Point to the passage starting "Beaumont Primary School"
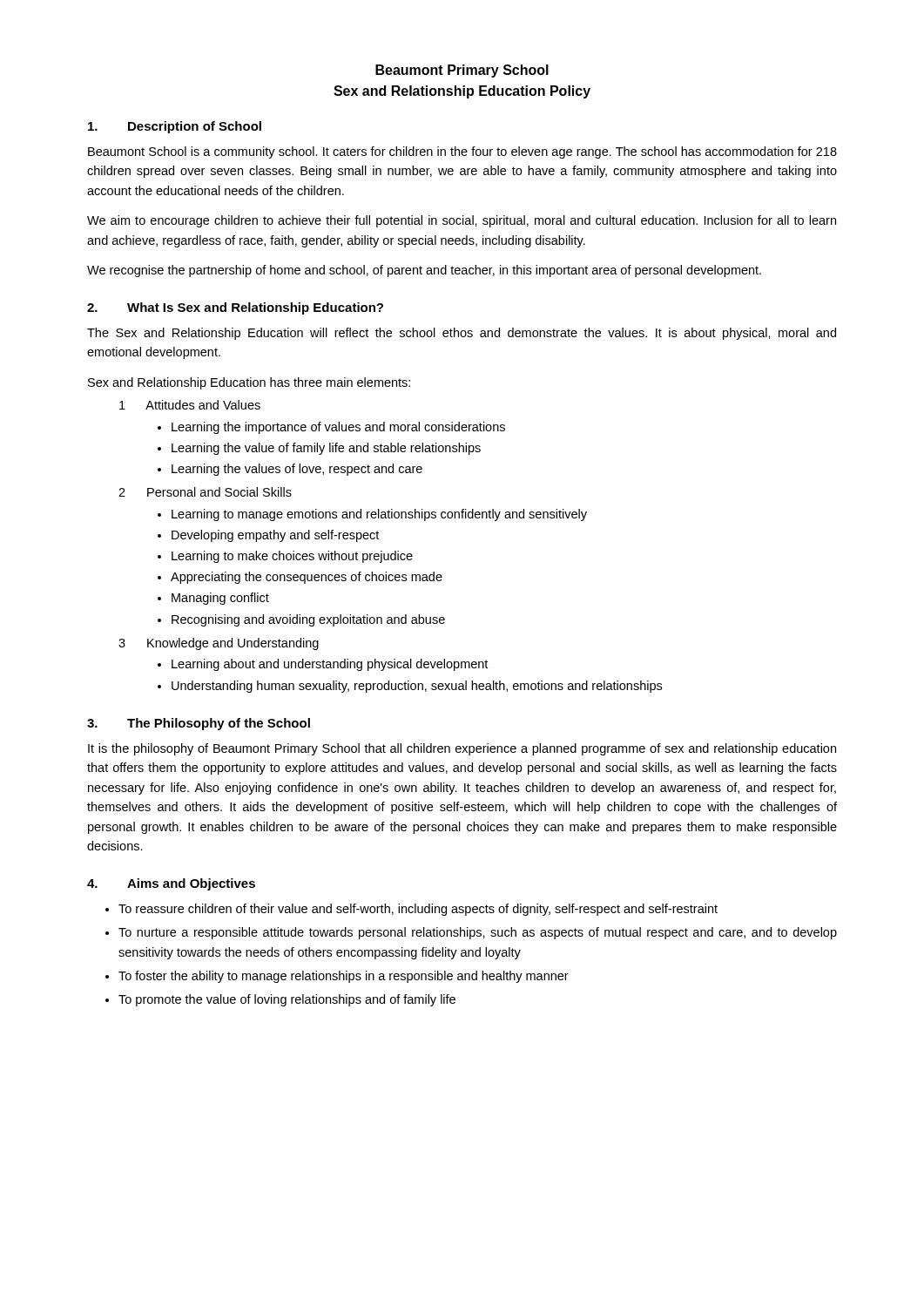The height and width of the screenshot is (1307, 924). point(462,70)
